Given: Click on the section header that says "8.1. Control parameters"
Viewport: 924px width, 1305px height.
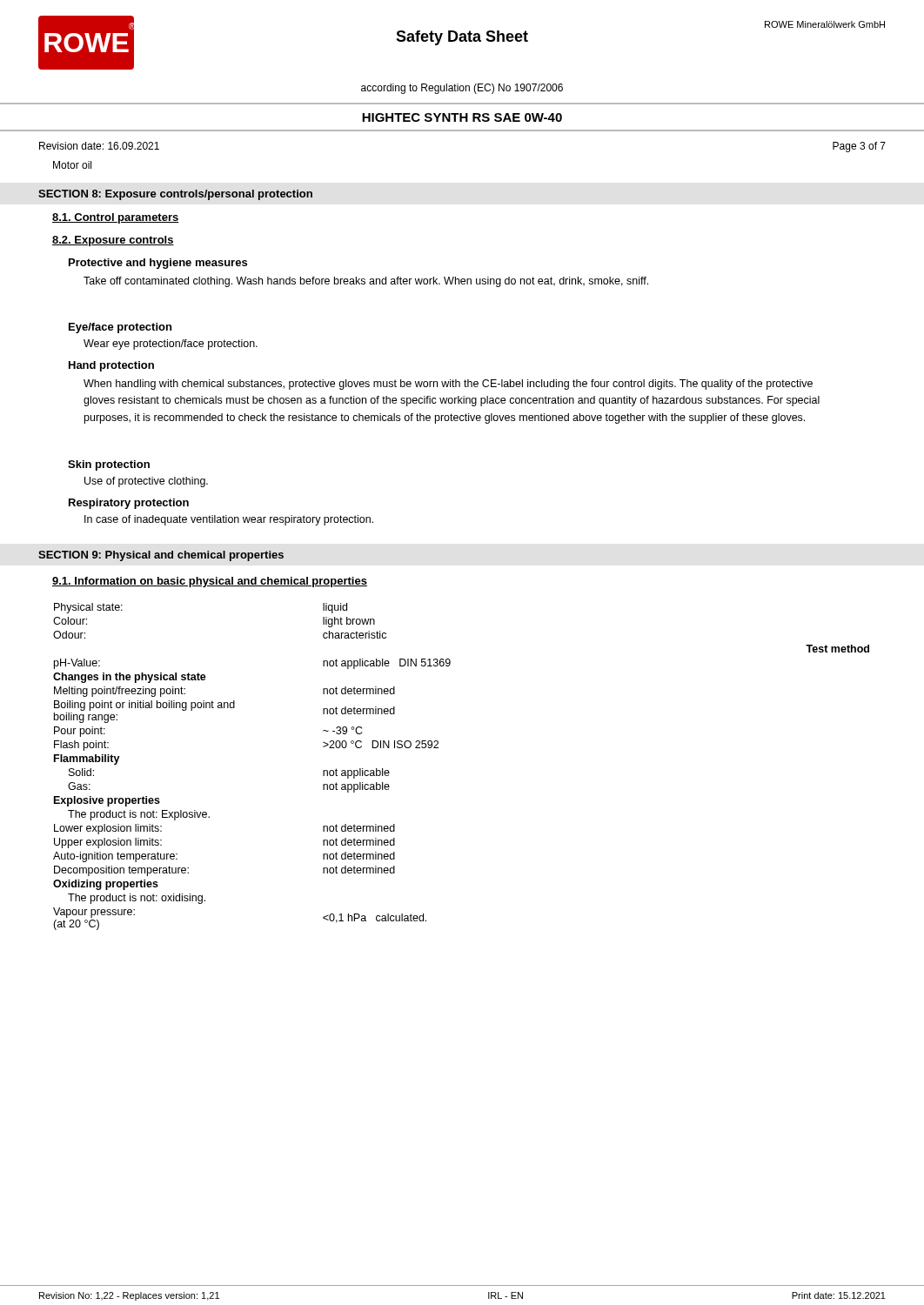Looking at the screenshot, I should click(x=115, y=217).
